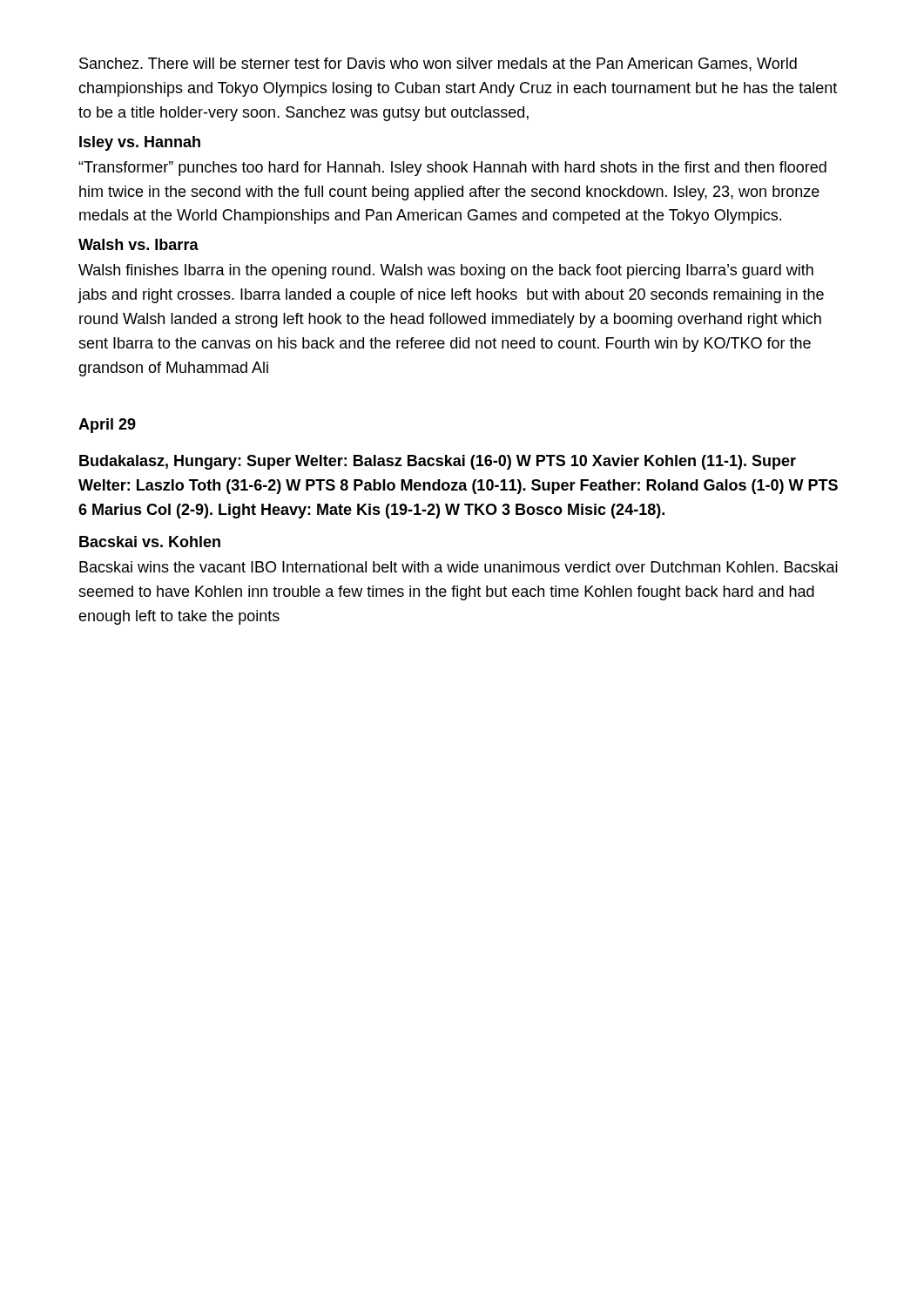Screen dimensions: 1307x924
Task: Point to "Isley vs. Hannah"
Action: 140,142
